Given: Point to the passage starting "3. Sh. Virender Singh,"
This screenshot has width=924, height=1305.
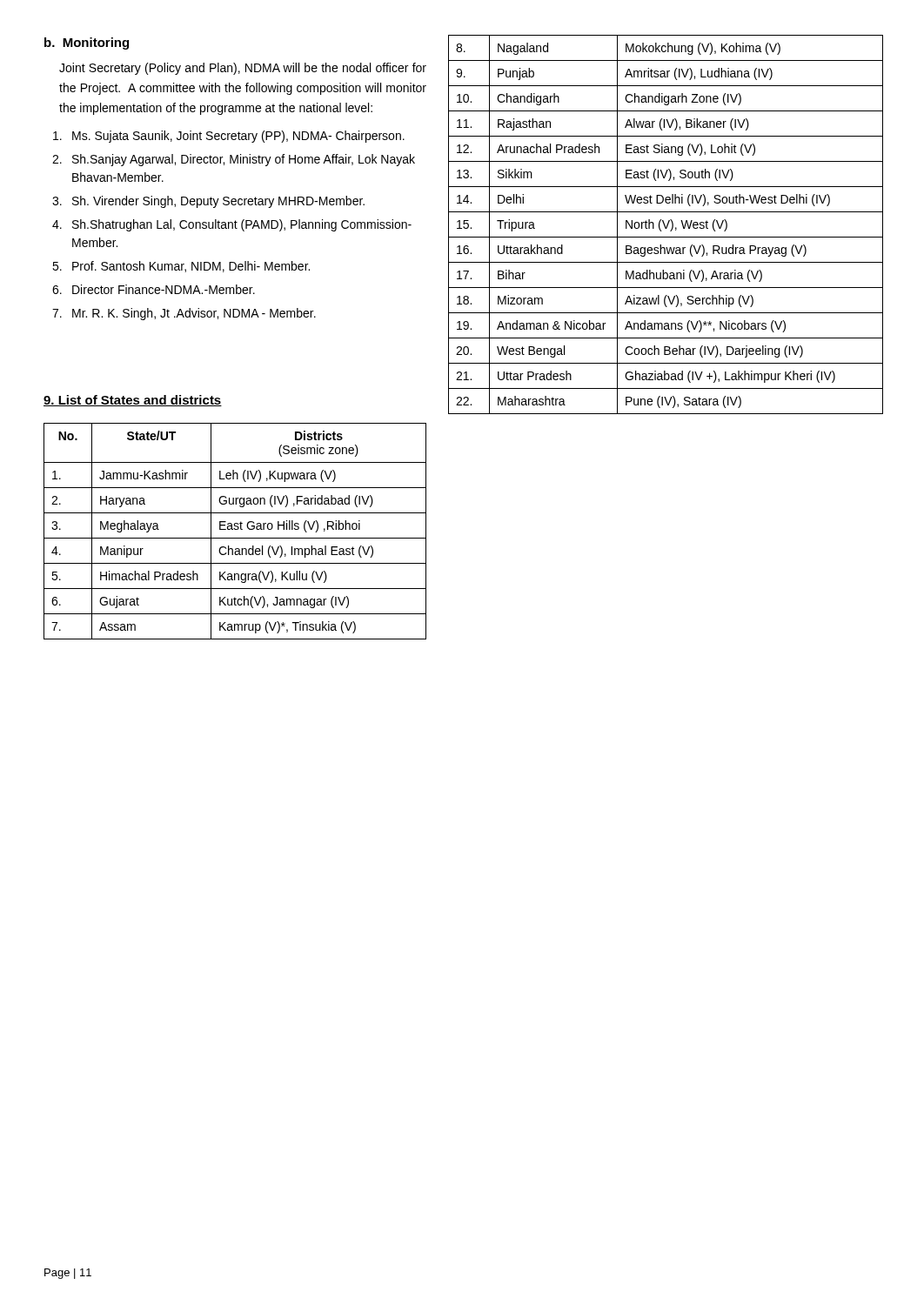Looking at the screenshot, I should click(239, 202).
